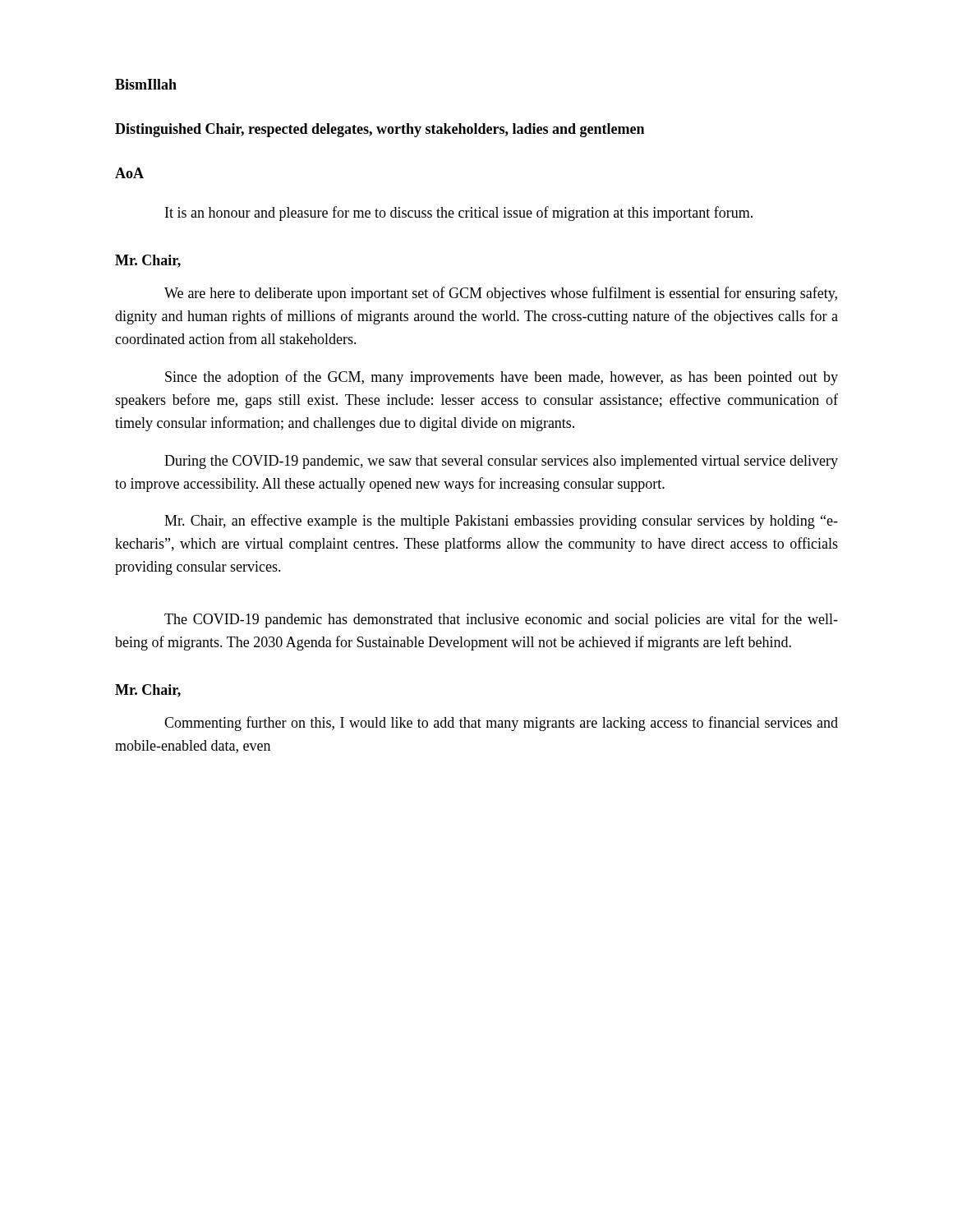Click on the block starting "Mr. Chair, an effective"
Viewport: 953px width, 1232px height.
(x=476, y=545)
